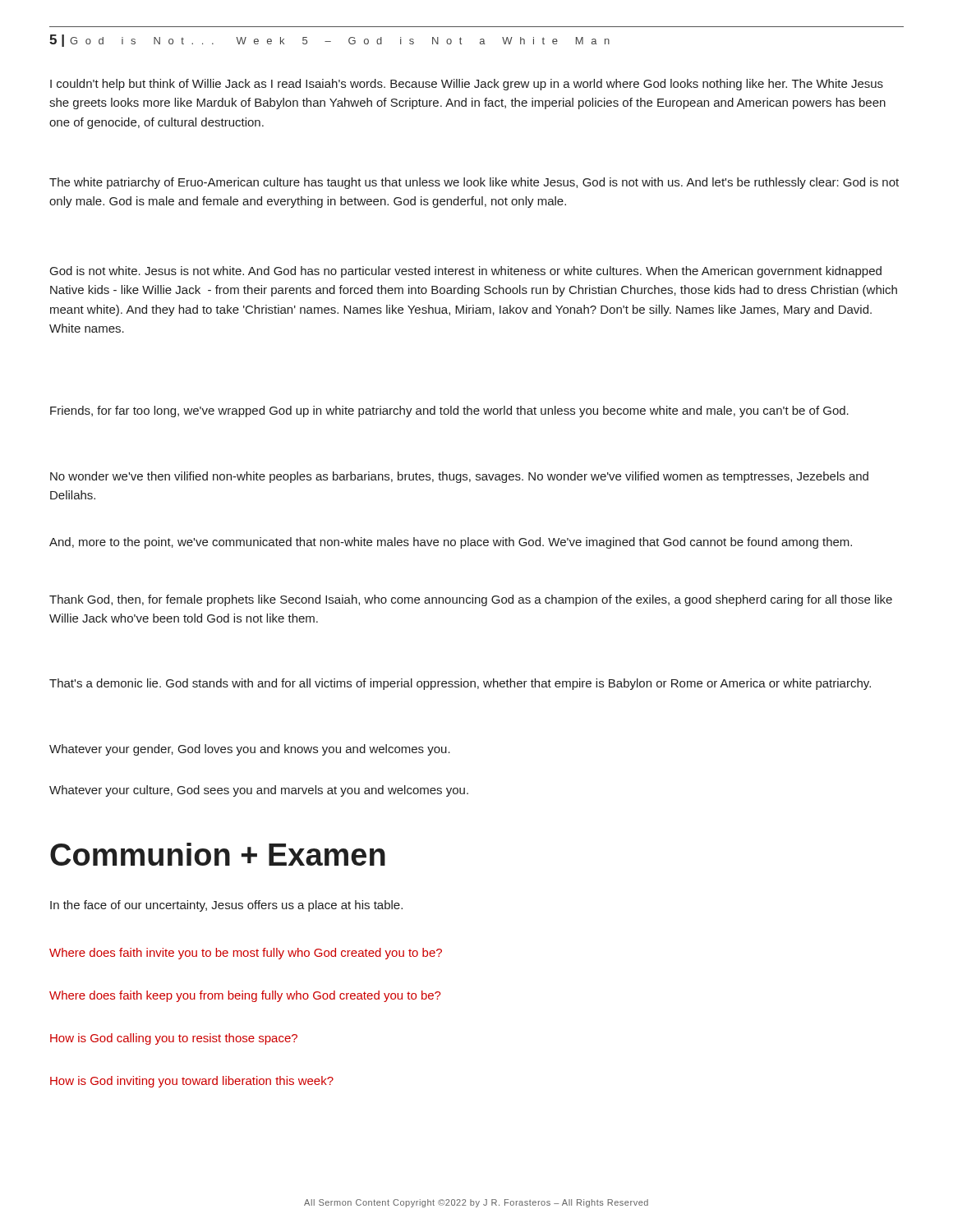Click on the text block that reads "Where does faith keep you from being"

(x=245, y=995)
